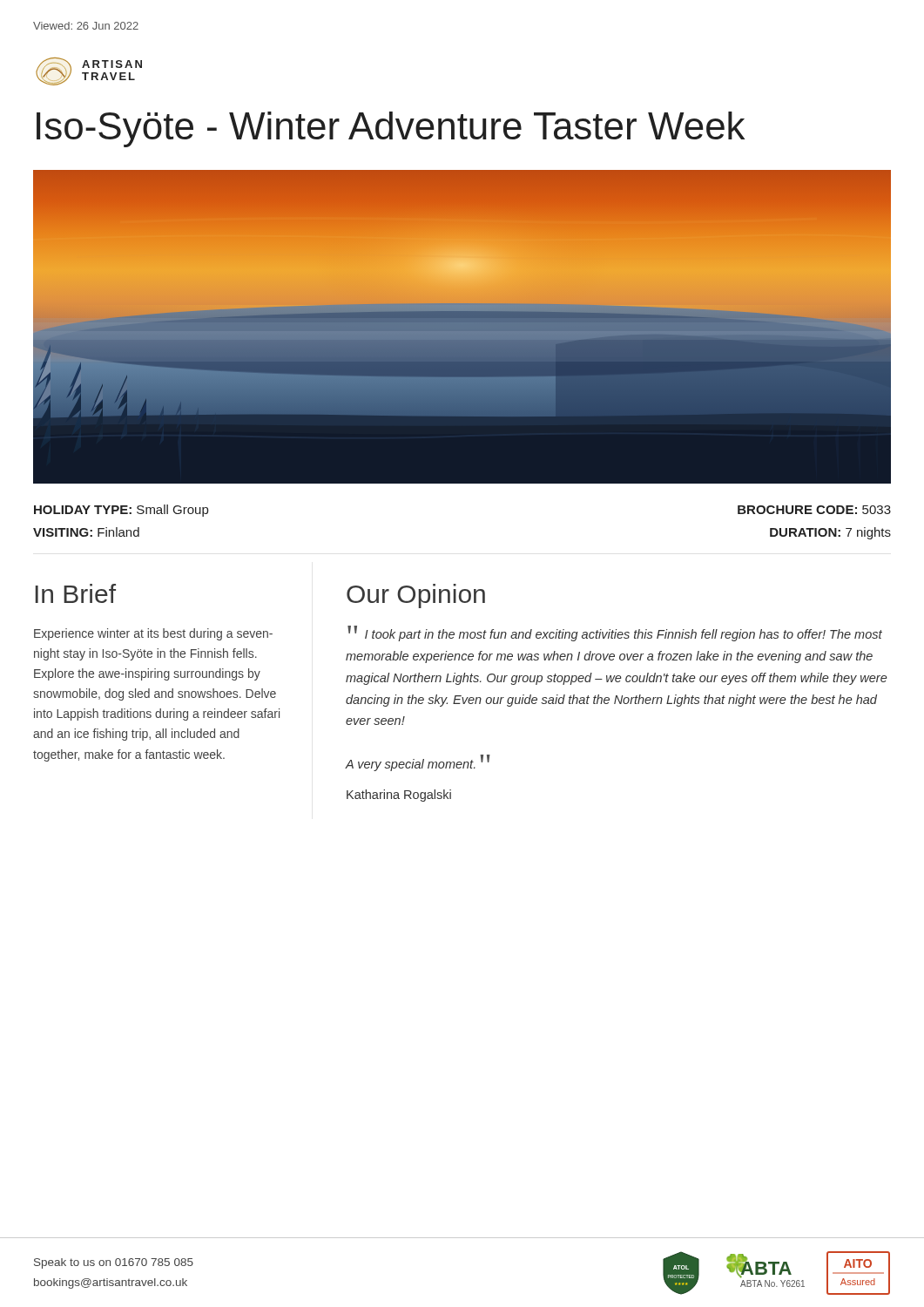The height and width of the screenshot is (1307, 924).
Task: Click on the passage starting "HOLIDAY TYPE: Small Group"
Action: (121, 520)
